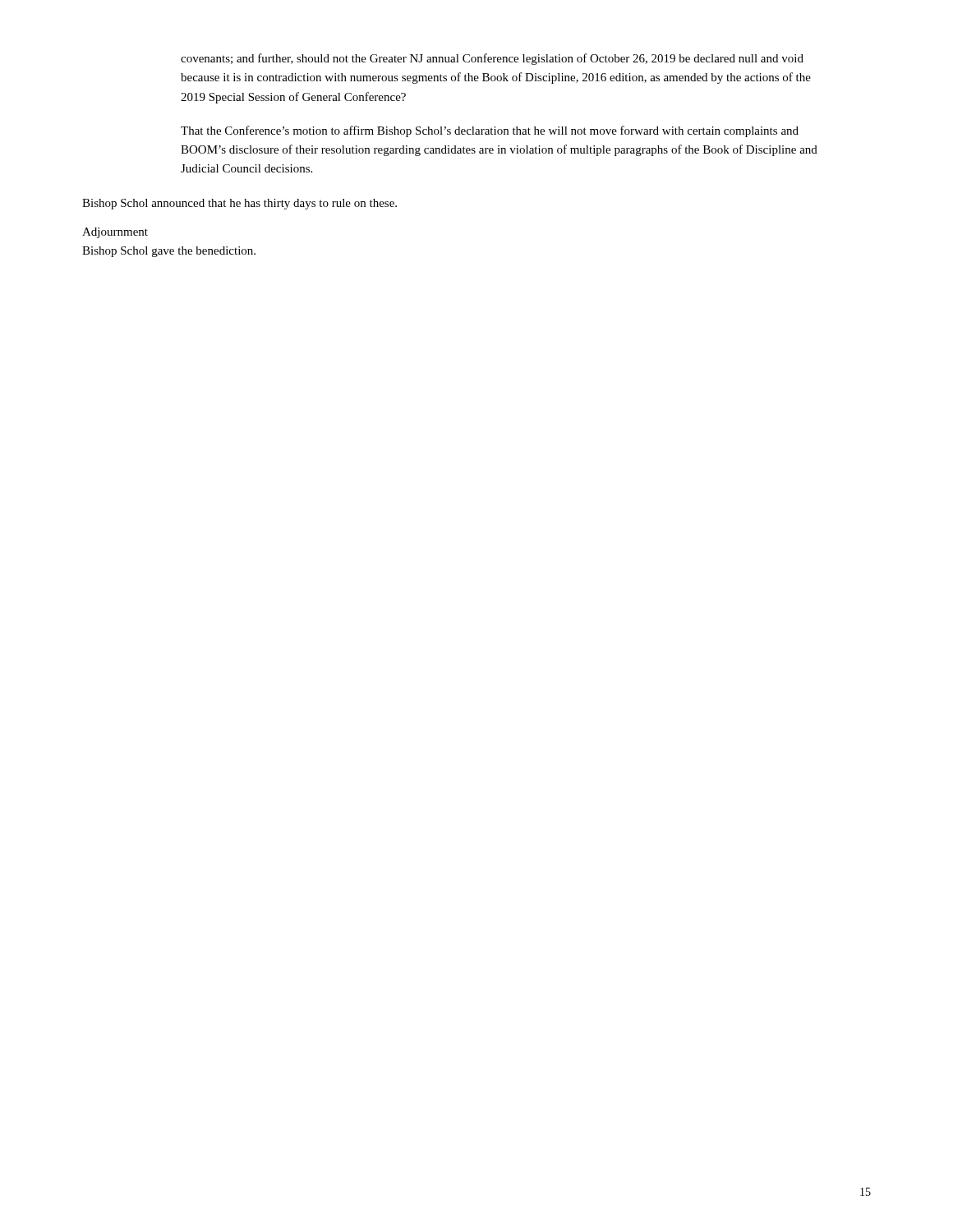Locate the block of text that opens with "Adjournment Bishop Schol"
This screenshot has height=1232, width=953.
click(x=169, y=241)
